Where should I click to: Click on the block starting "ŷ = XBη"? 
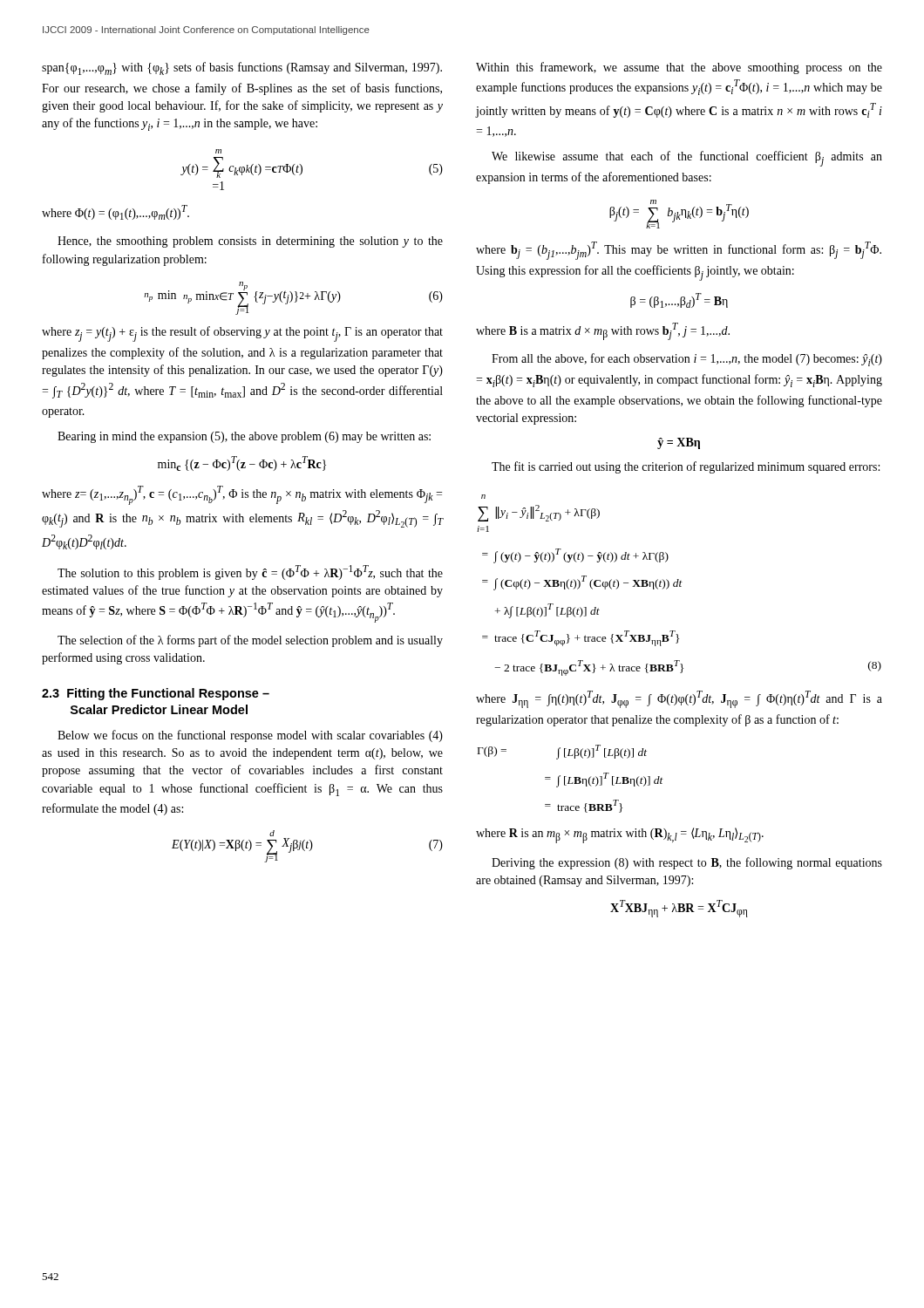(679, 443)
